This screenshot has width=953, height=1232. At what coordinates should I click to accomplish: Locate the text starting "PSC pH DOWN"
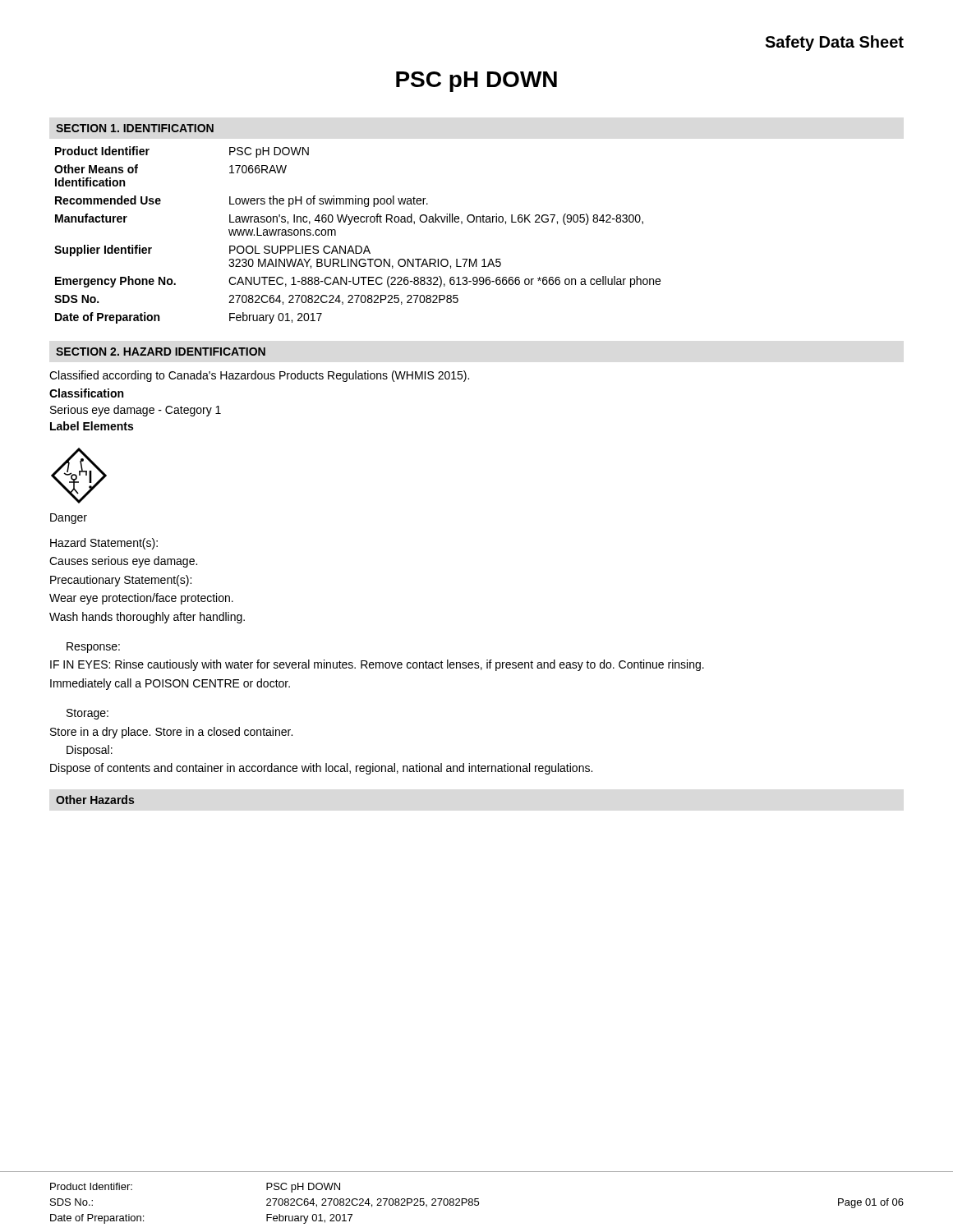476,79
